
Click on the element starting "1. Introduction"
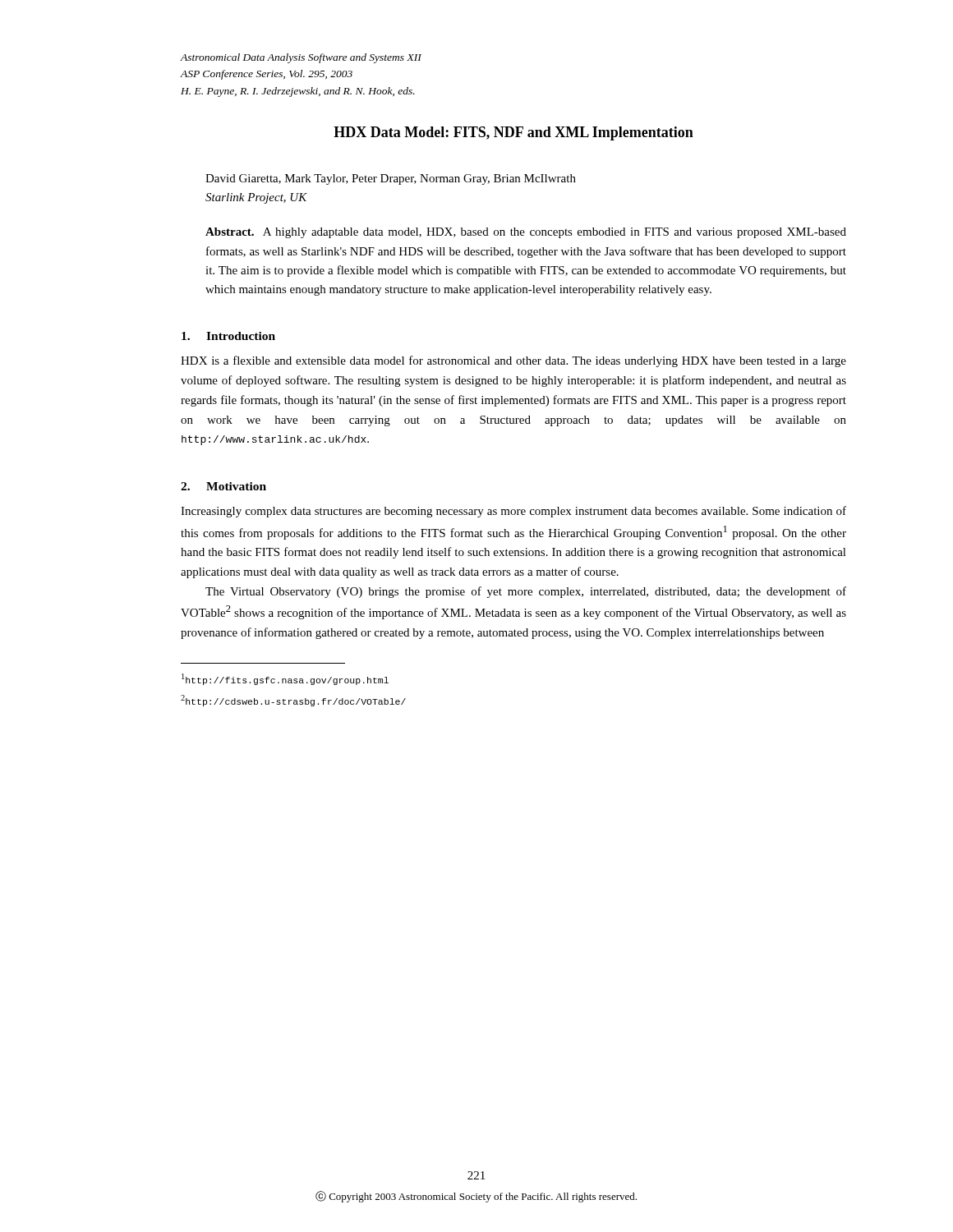click(228, 336)
